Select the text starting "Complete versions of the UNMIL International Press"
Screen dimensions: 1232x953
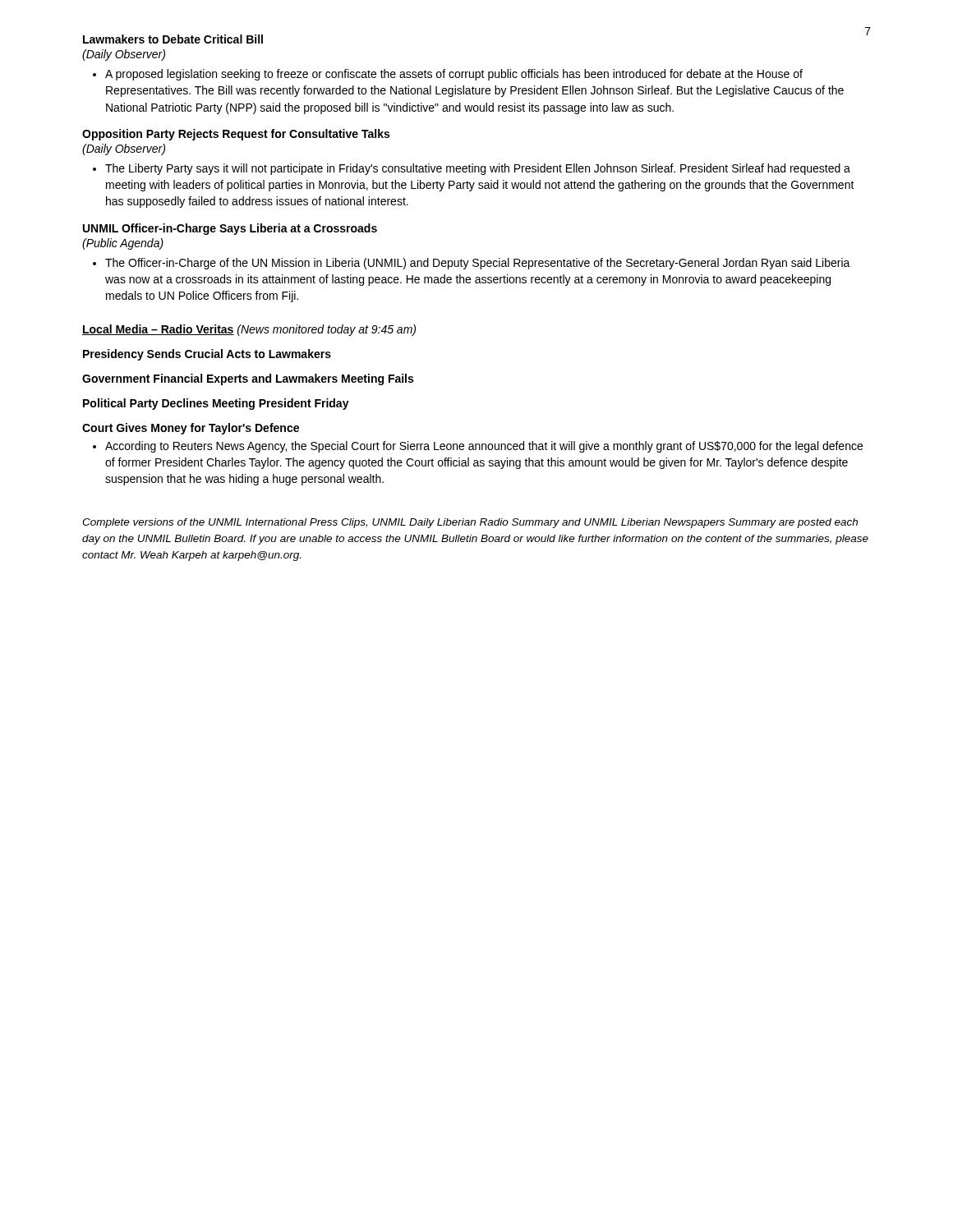click(x=475, y=538)
